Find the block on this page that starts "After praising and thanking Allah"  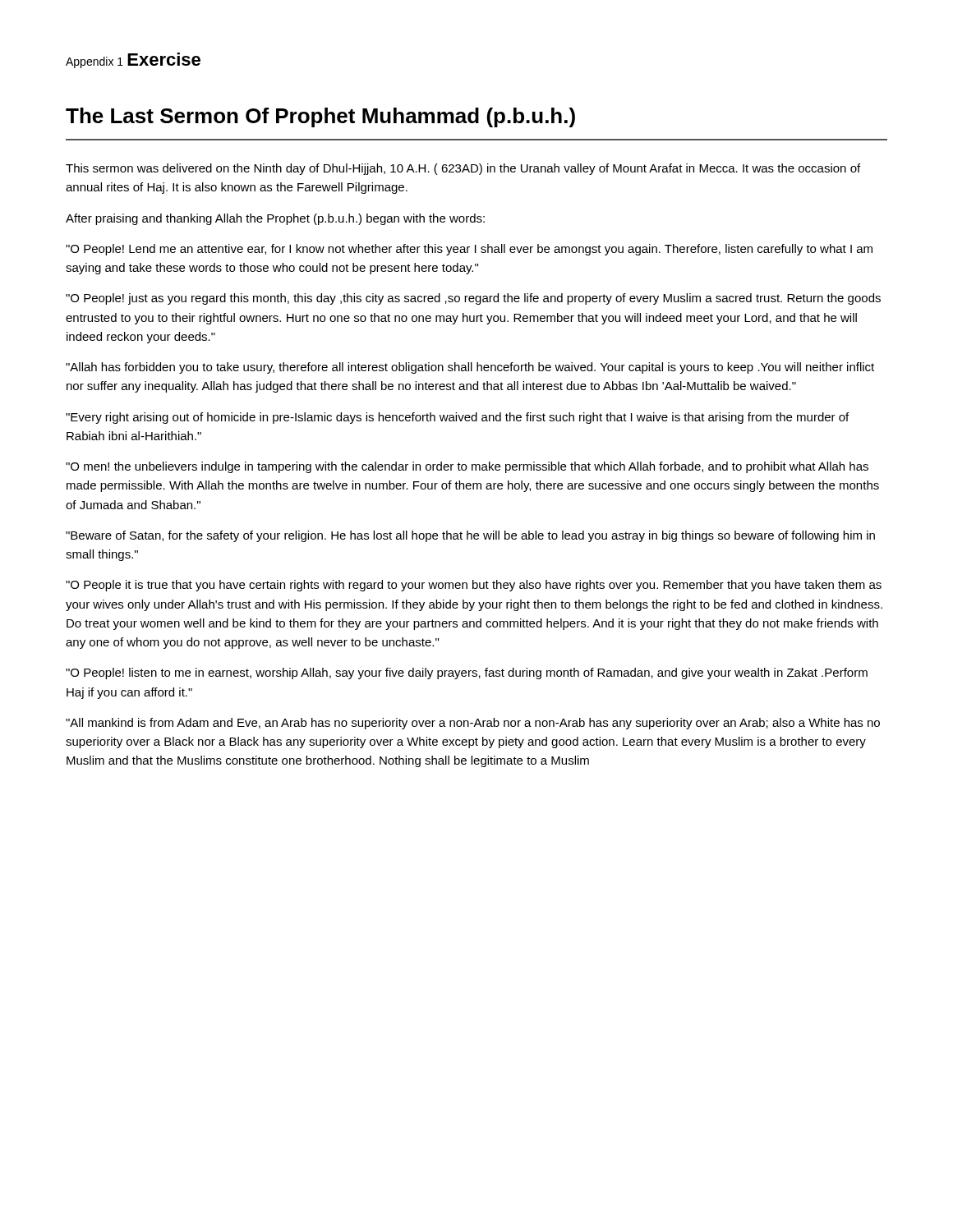pyautogui.click(x=276, y=218)
